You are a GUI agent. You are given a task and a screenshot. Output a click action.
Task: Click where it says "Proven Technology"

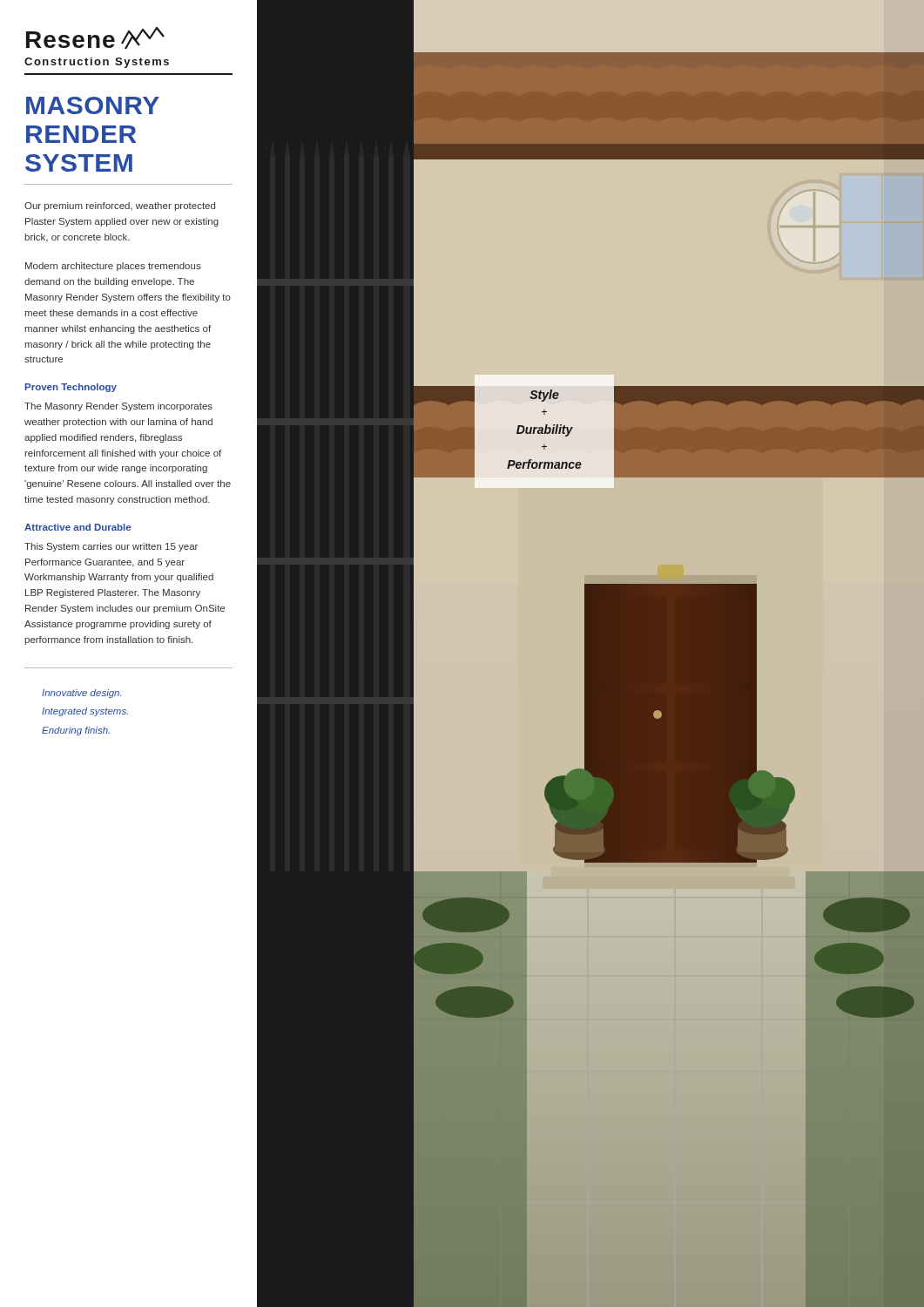(x=71, y=387)
